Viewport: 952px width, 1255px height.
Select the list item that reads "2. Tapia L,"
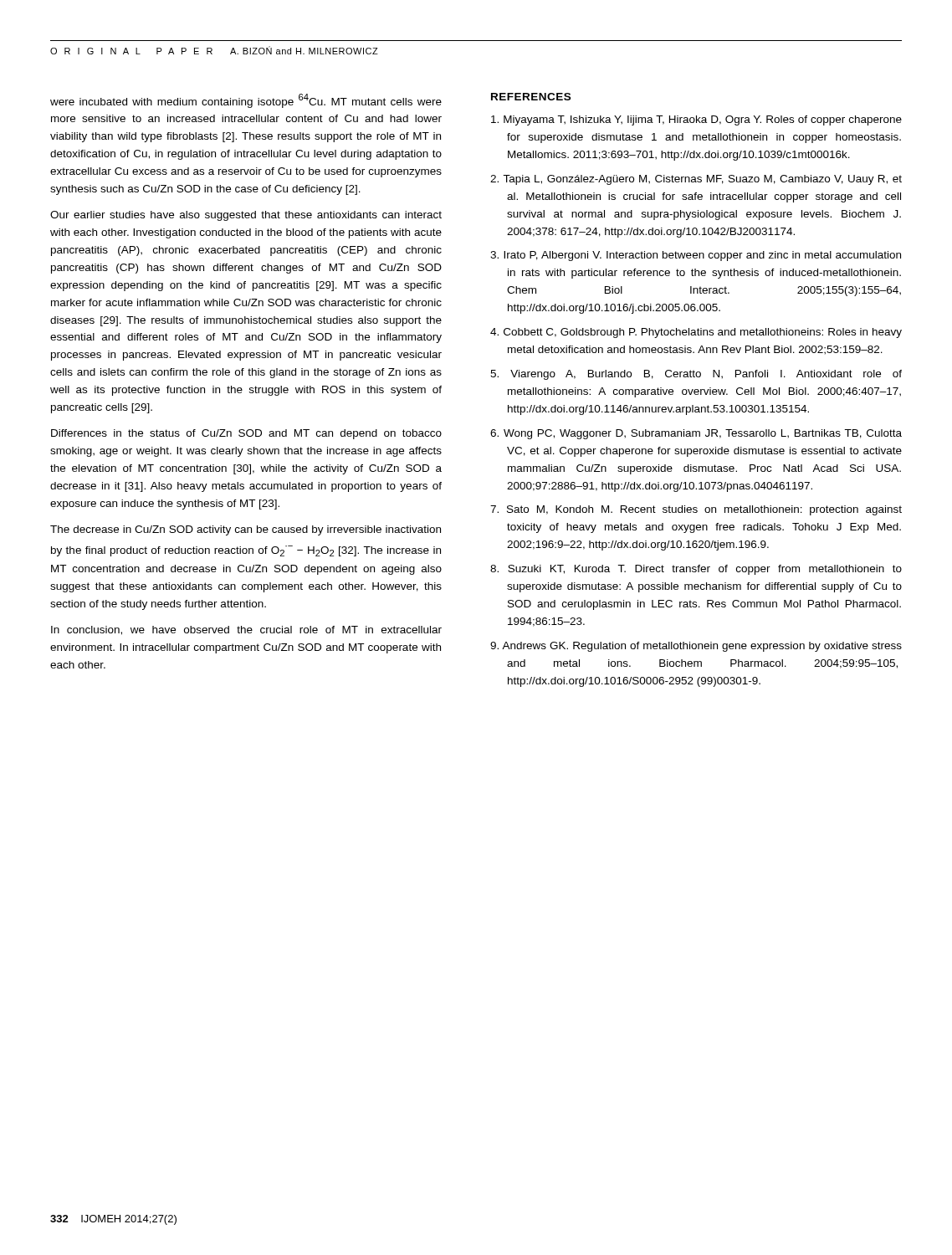tap(696, 205)
